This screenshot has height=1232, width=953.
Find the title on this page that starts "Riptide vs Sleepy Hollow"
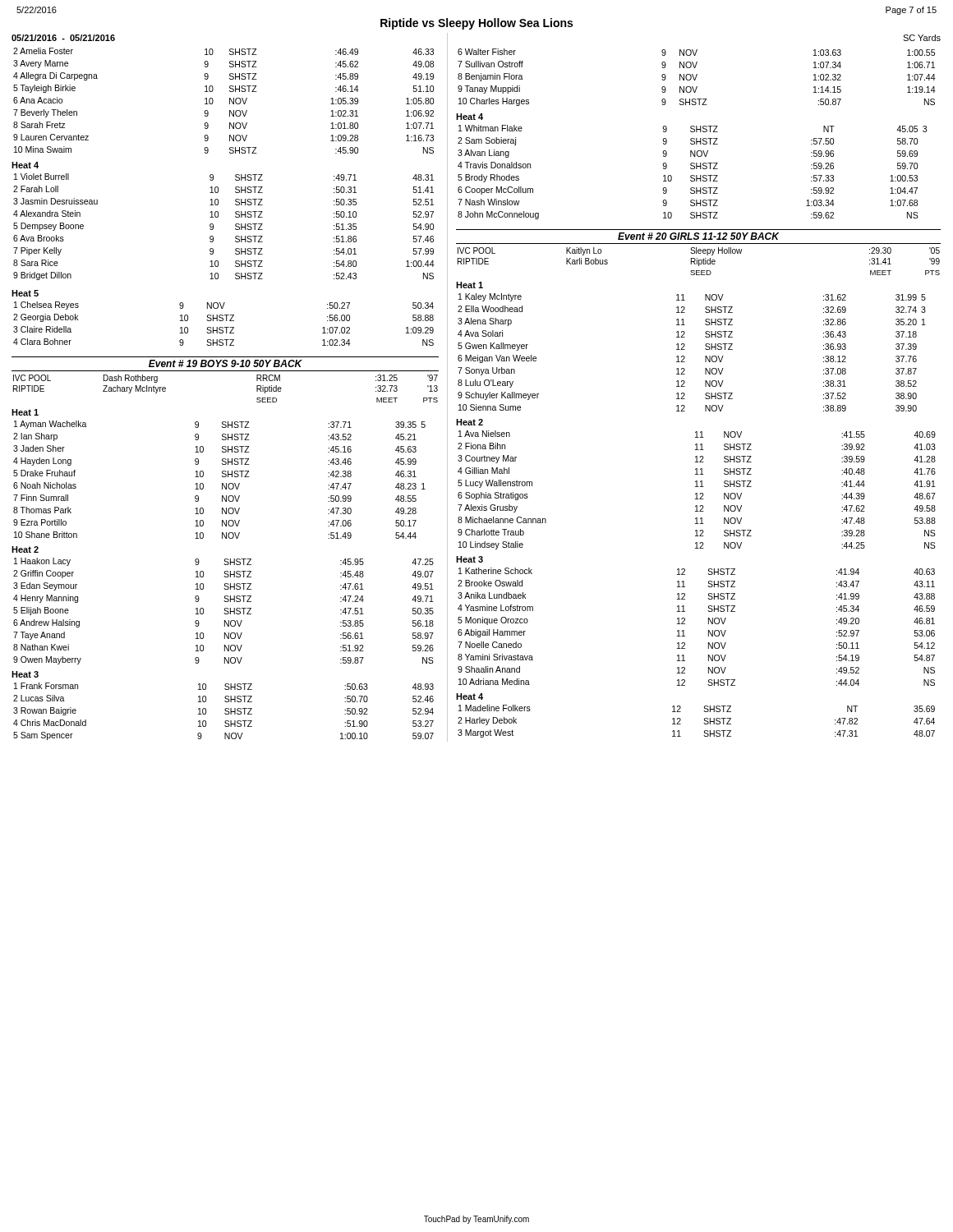coord(476,23)
